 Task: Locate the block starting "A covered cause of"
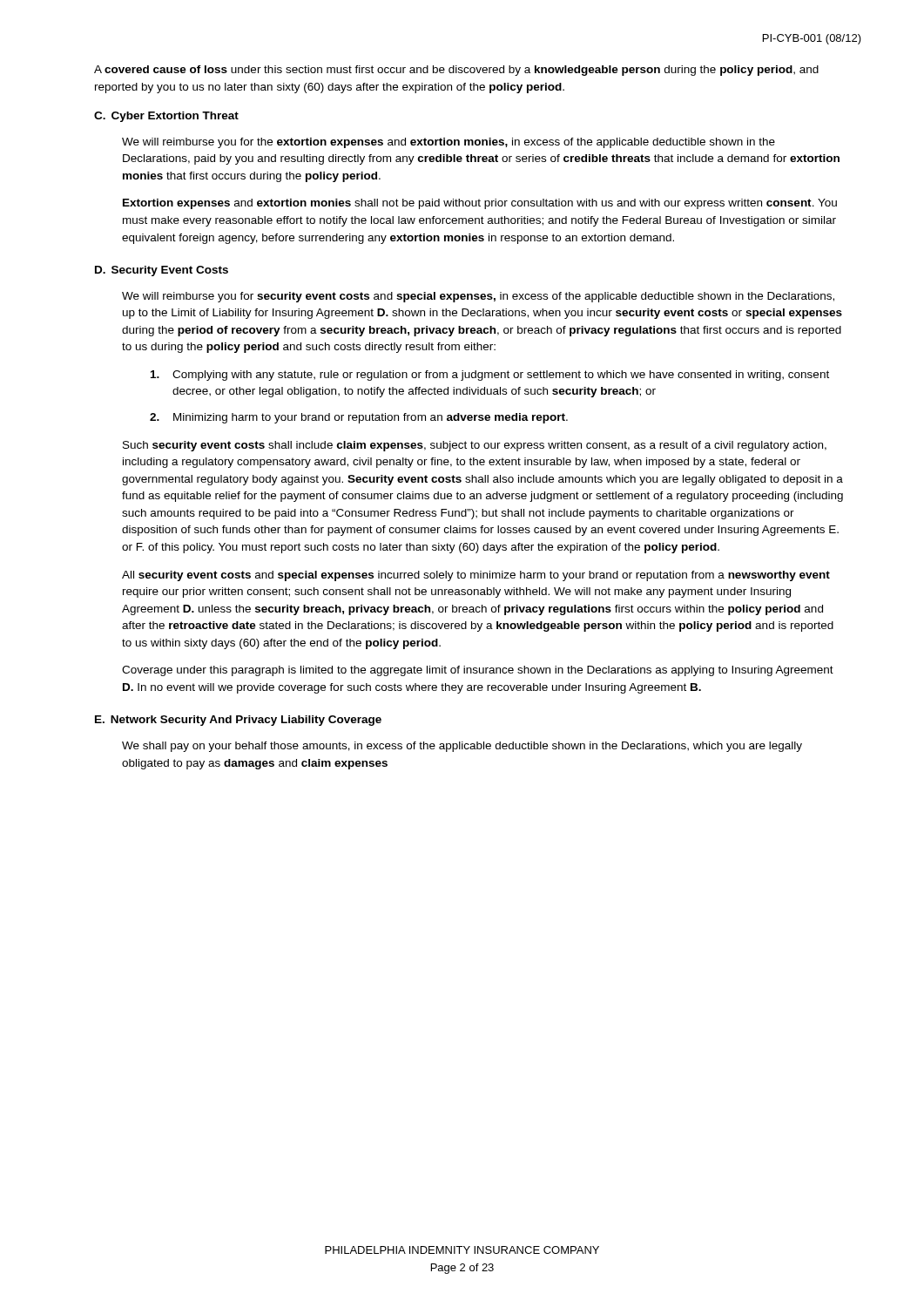[456, 78]
